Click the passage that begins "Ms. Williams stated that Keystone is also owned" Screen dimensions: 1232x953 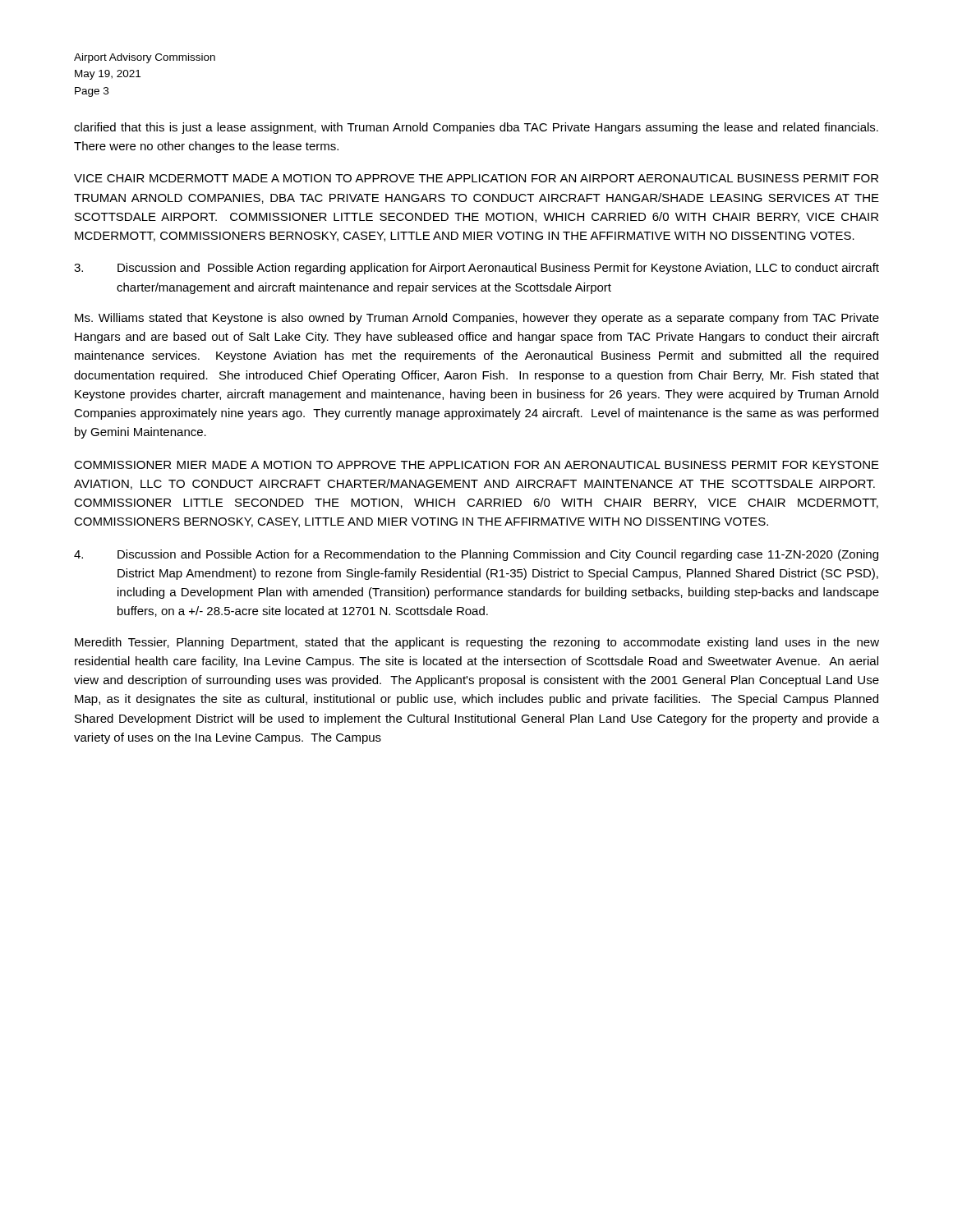pyautogui.click(x=476, y=375)
